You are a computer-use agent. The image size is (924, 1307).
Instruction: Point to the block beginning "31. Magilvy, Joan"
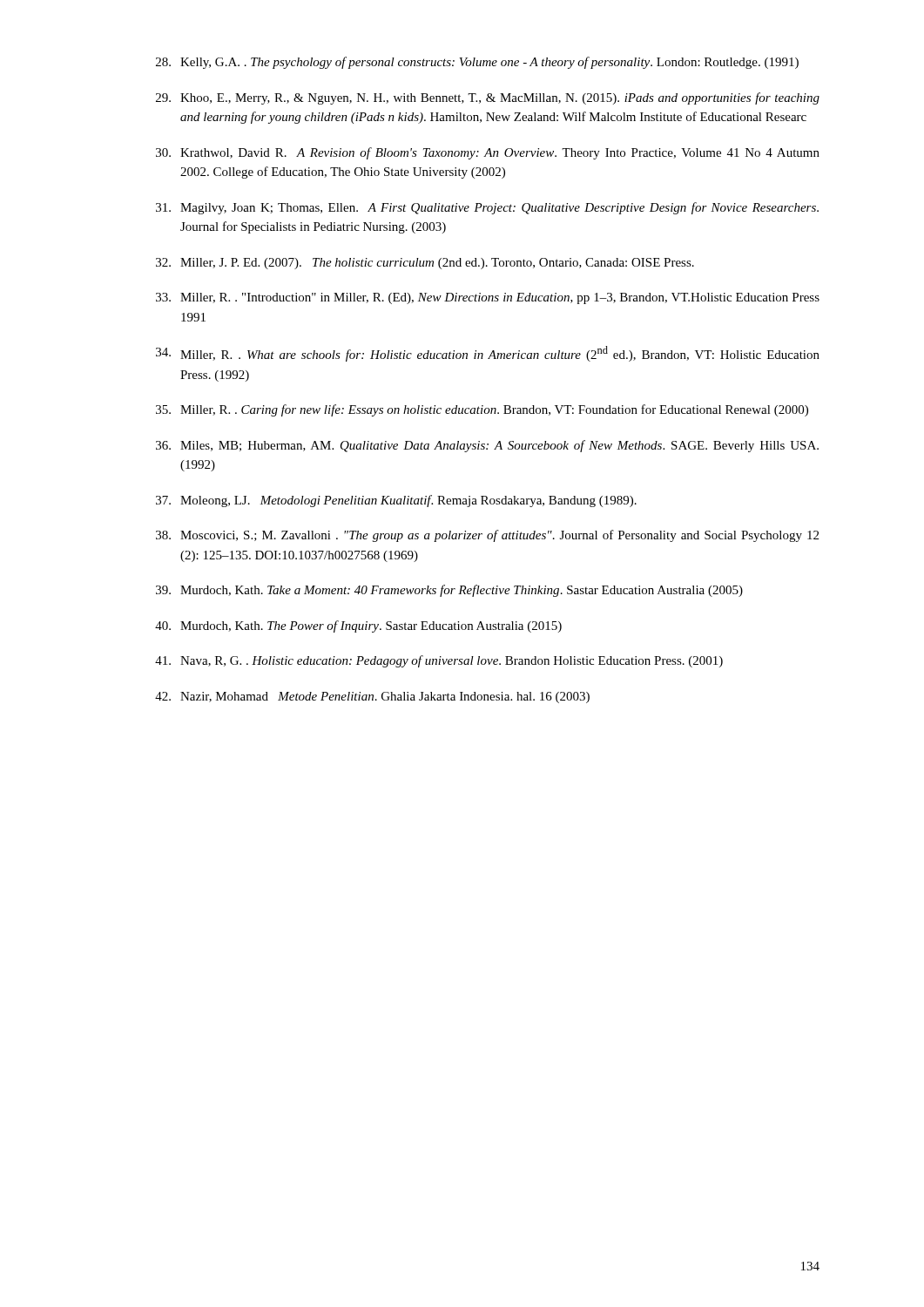point(477,217)
